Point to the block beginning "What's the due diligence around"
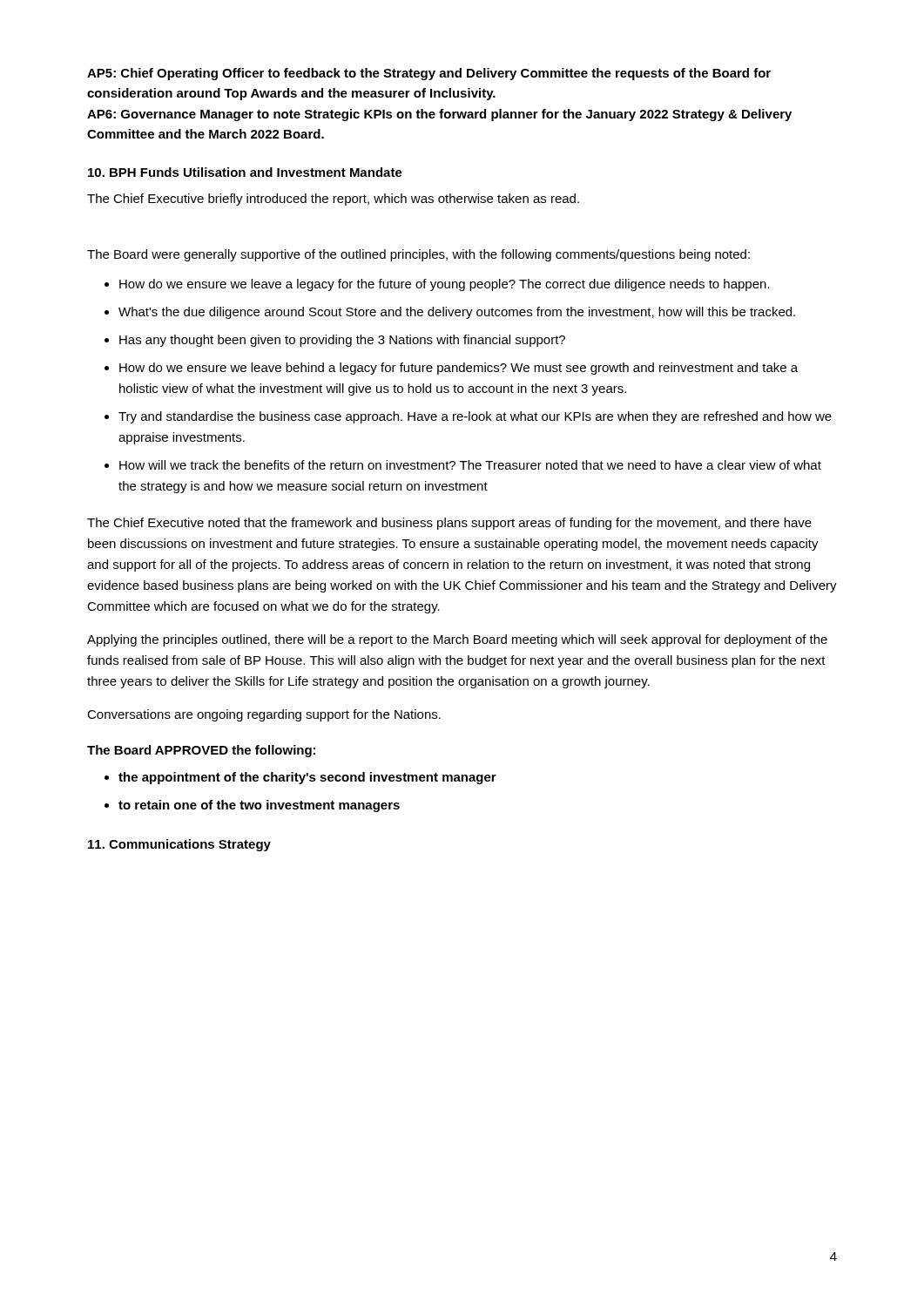Screen dimensions: 1307x924 pos(457,311)
